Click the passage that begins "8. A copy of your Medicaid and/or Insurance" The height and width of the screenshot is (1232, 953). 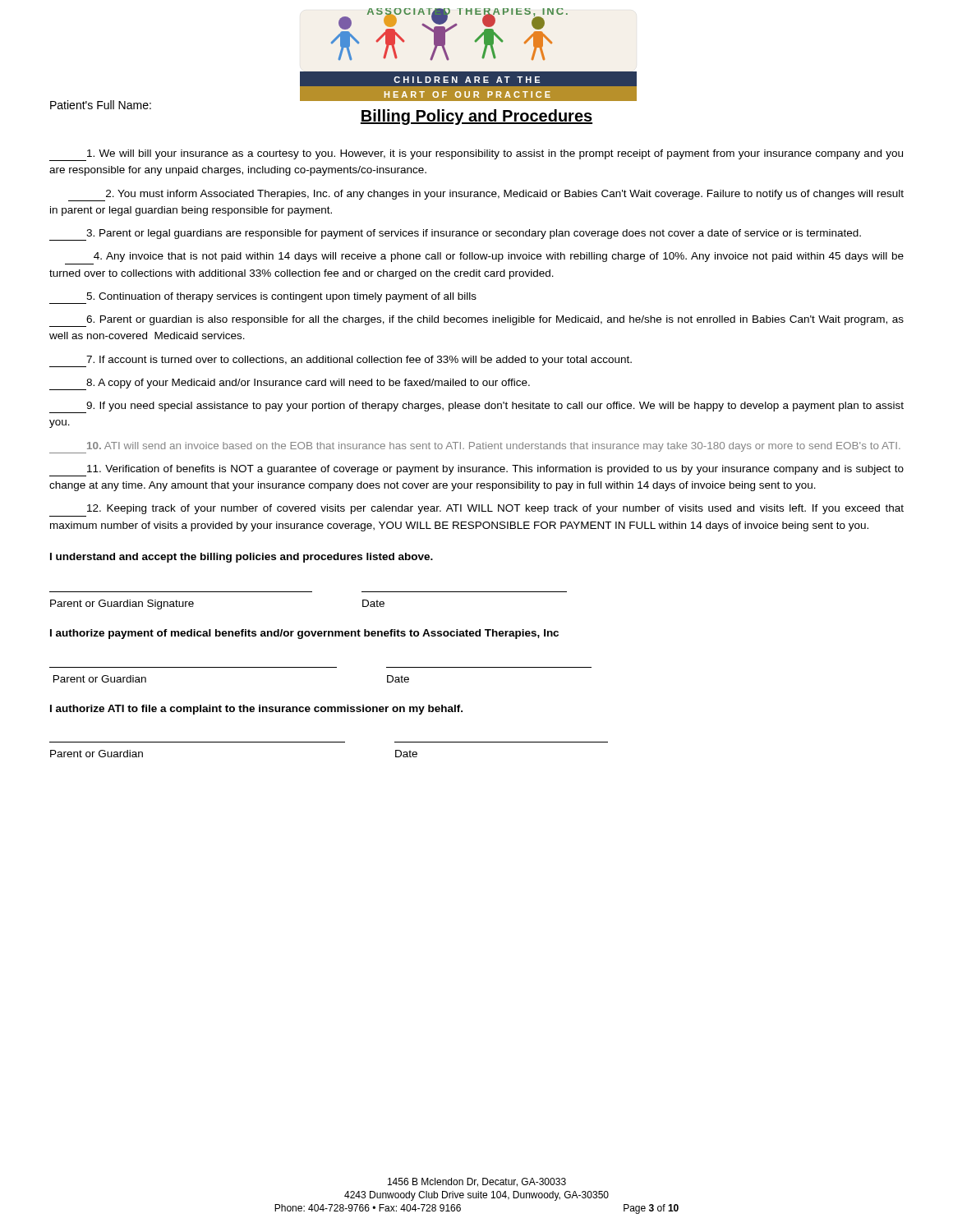point(290,381)
